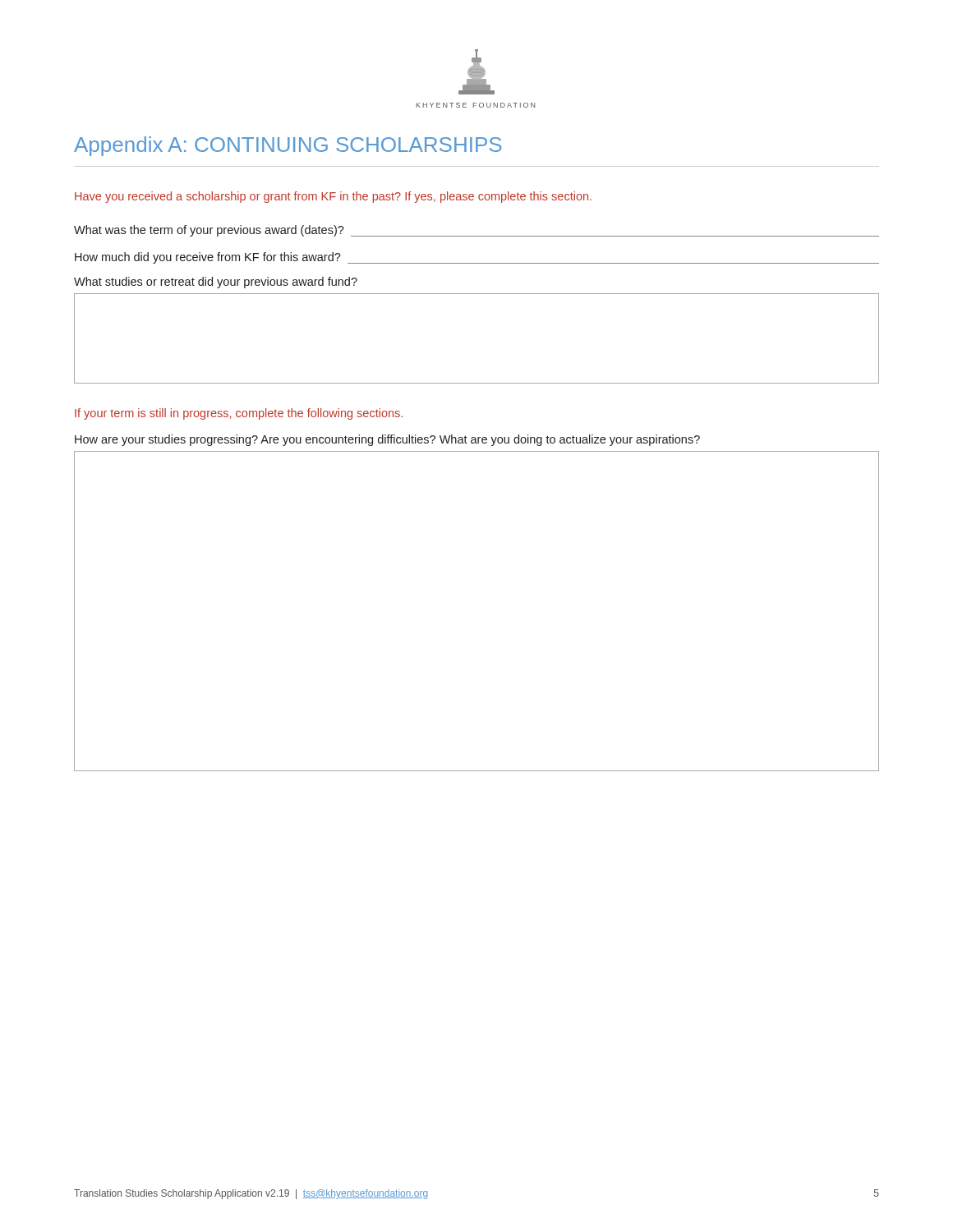
Task: Locate a logo
Action: tap(476, 79)
